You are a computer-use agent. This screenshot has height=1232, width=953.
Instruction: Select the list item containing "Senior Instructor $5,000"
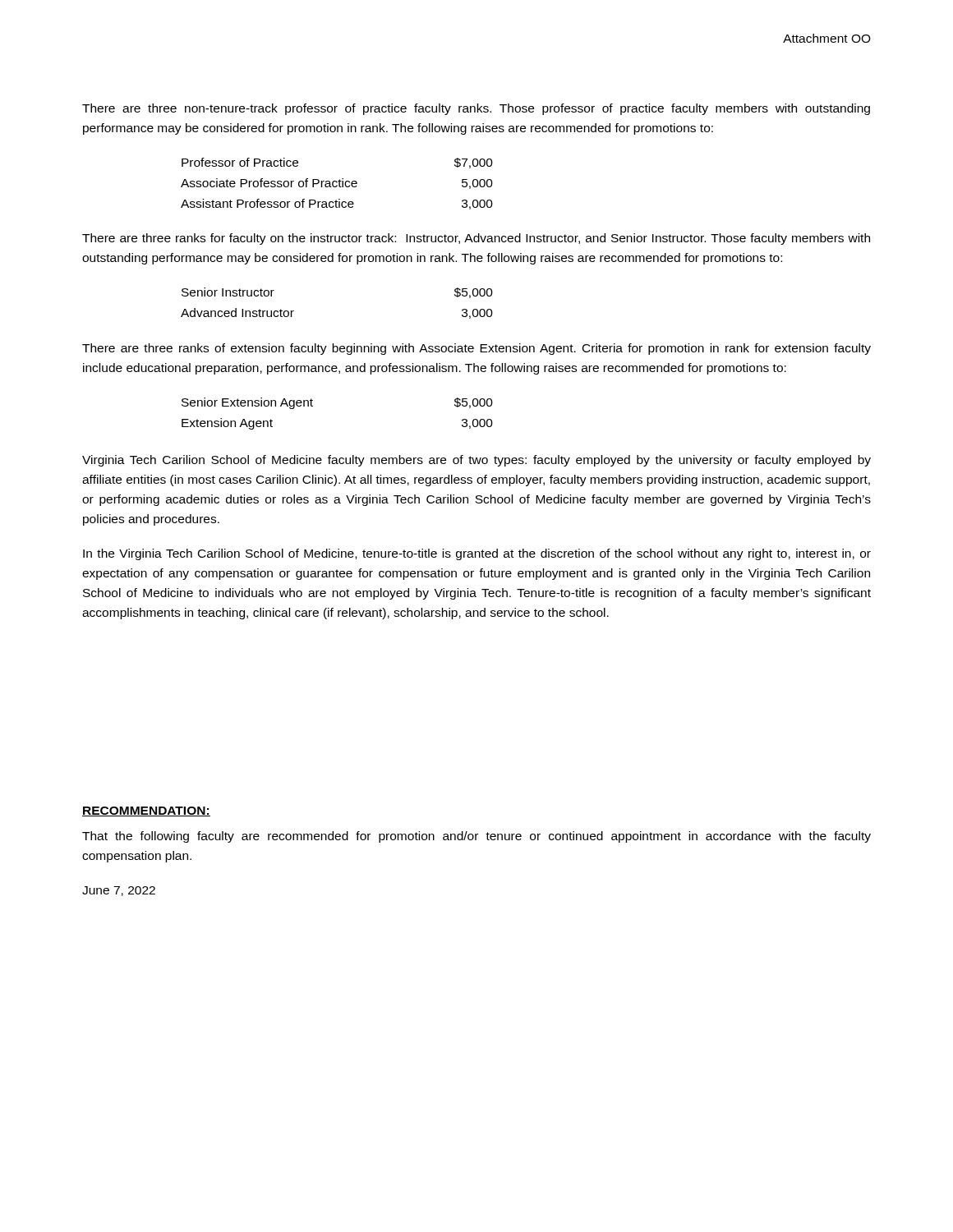(226, 293)
